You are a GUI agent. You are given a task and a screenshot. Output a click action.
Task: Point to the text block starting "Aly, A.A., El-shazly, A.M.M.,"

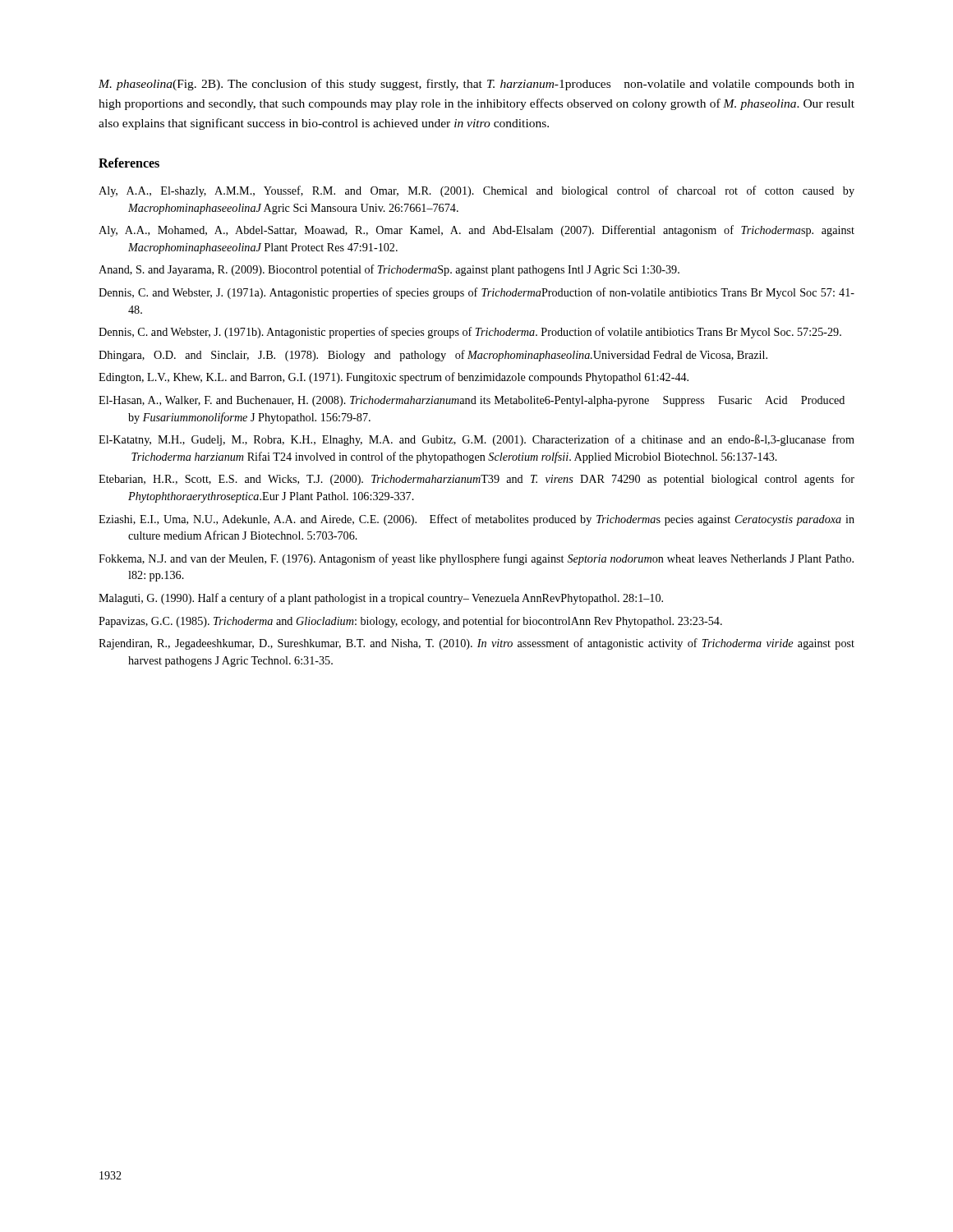(x=476, y=199)
